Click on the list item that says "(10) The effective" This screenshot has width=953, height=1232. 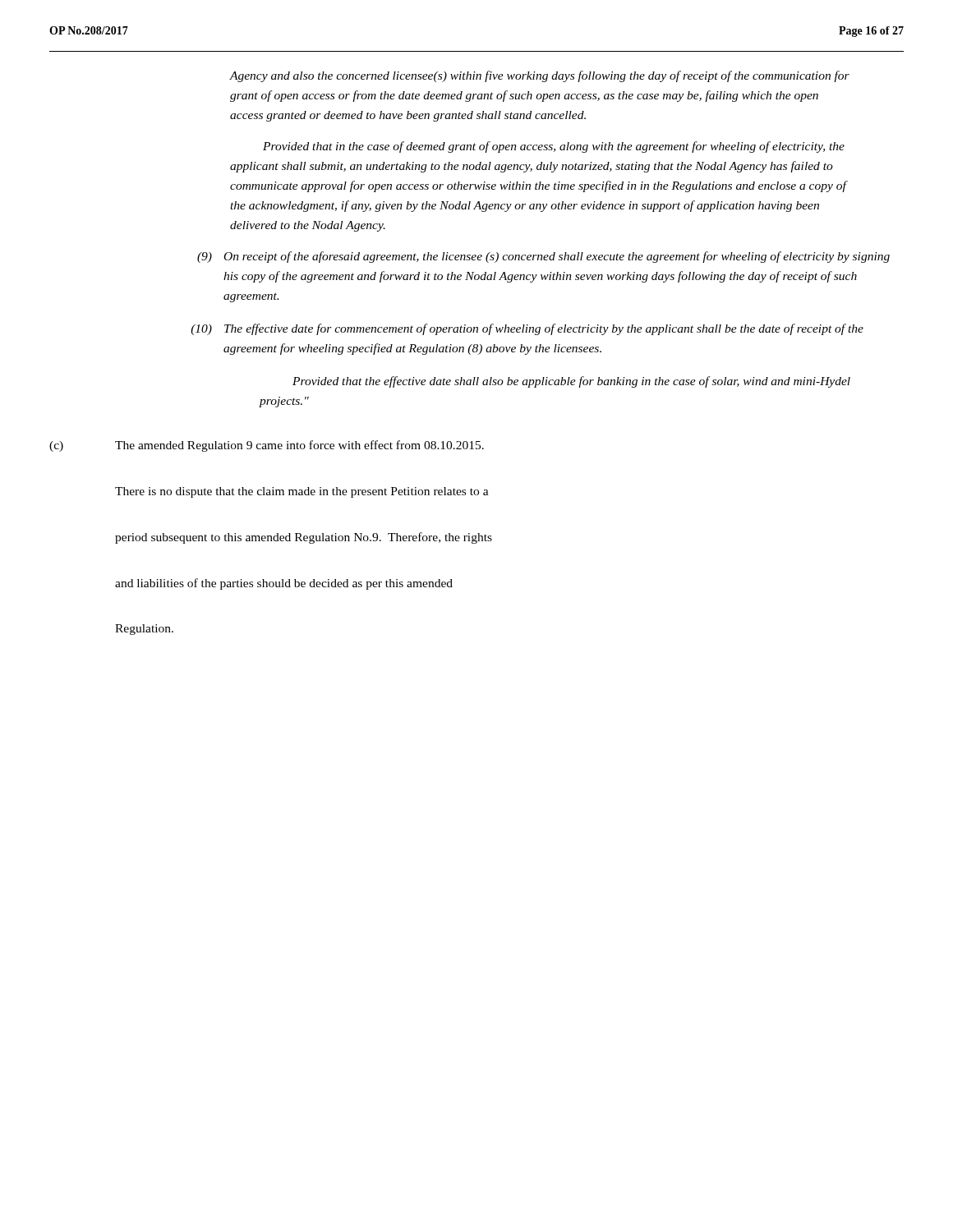coord(534,339)
